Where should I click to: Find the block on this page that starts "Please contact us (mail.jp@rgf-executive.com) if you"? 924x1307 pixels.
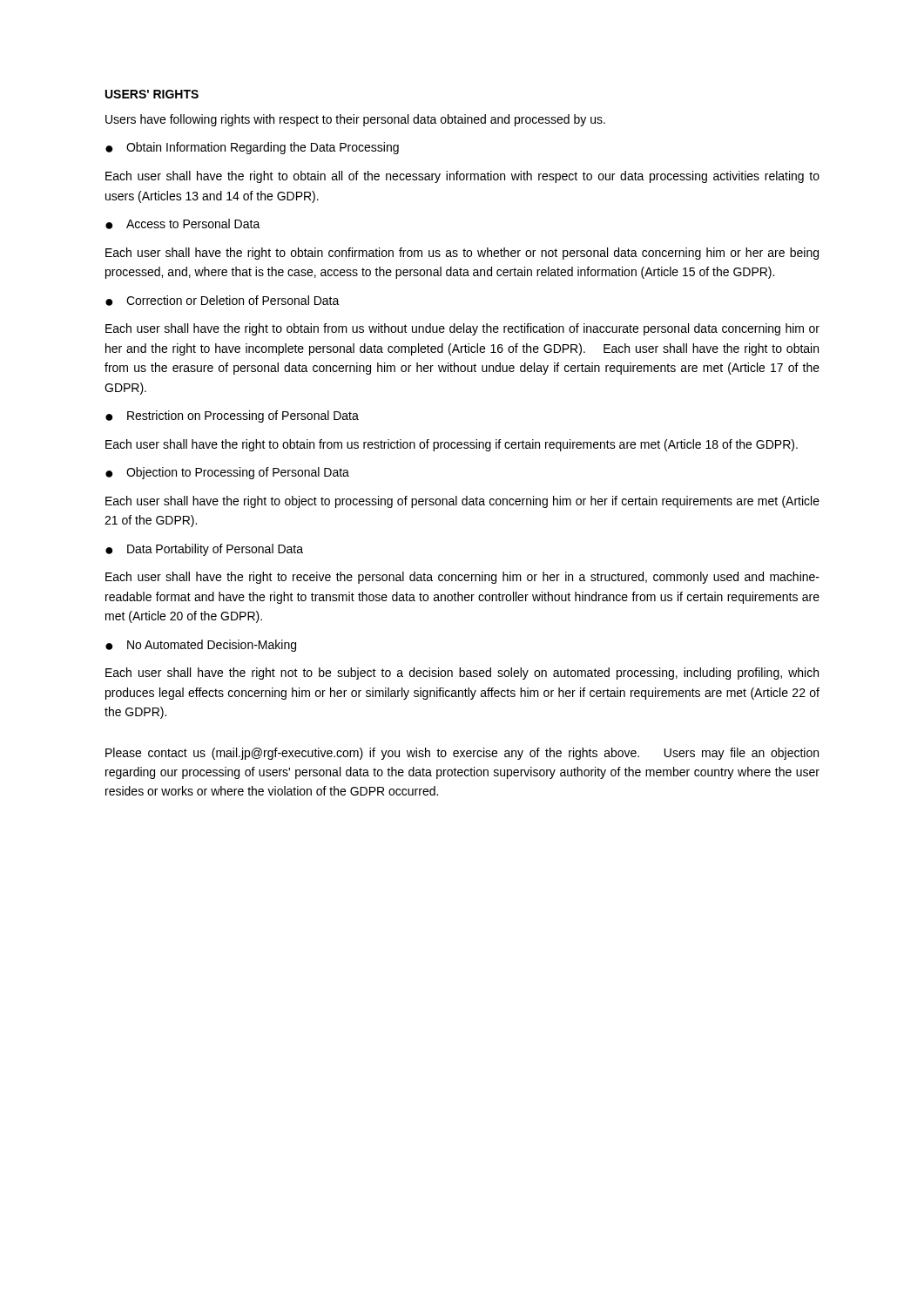pos(462,772)
